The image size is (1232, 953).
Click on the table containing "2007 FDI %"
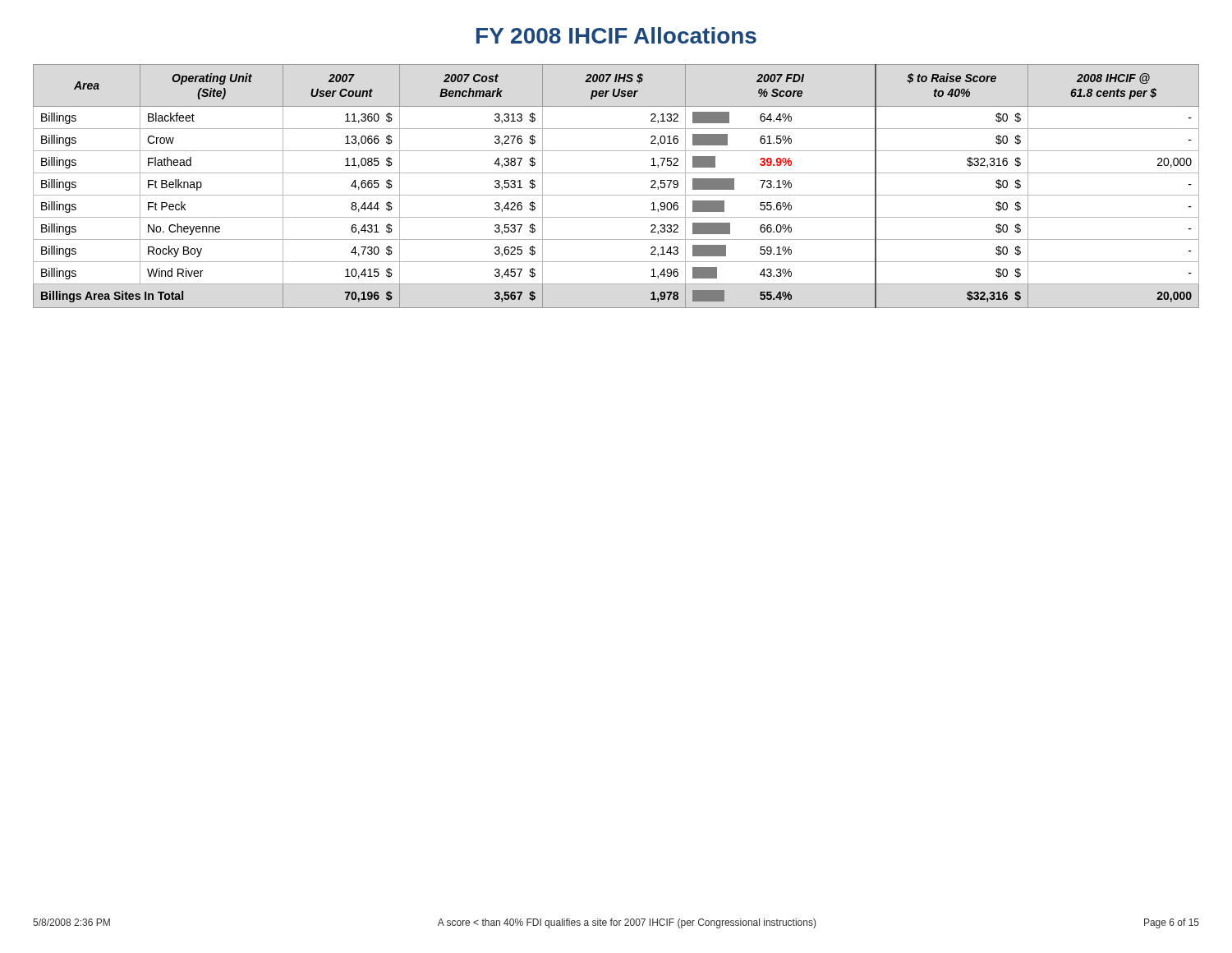[616, 186]
